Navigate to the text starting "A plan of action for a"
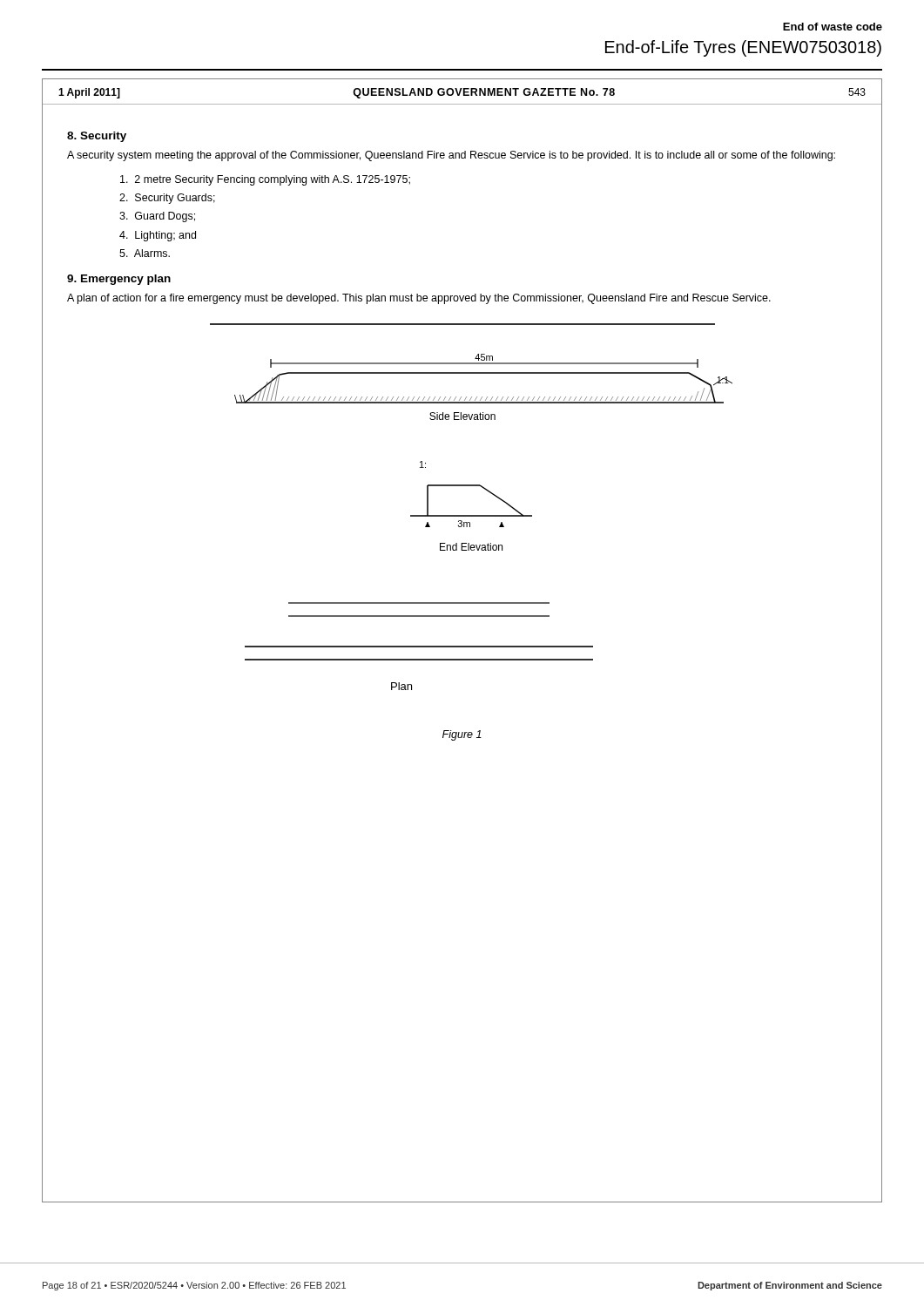Screen dimensions: 1307x924 [x=419, y=298]
